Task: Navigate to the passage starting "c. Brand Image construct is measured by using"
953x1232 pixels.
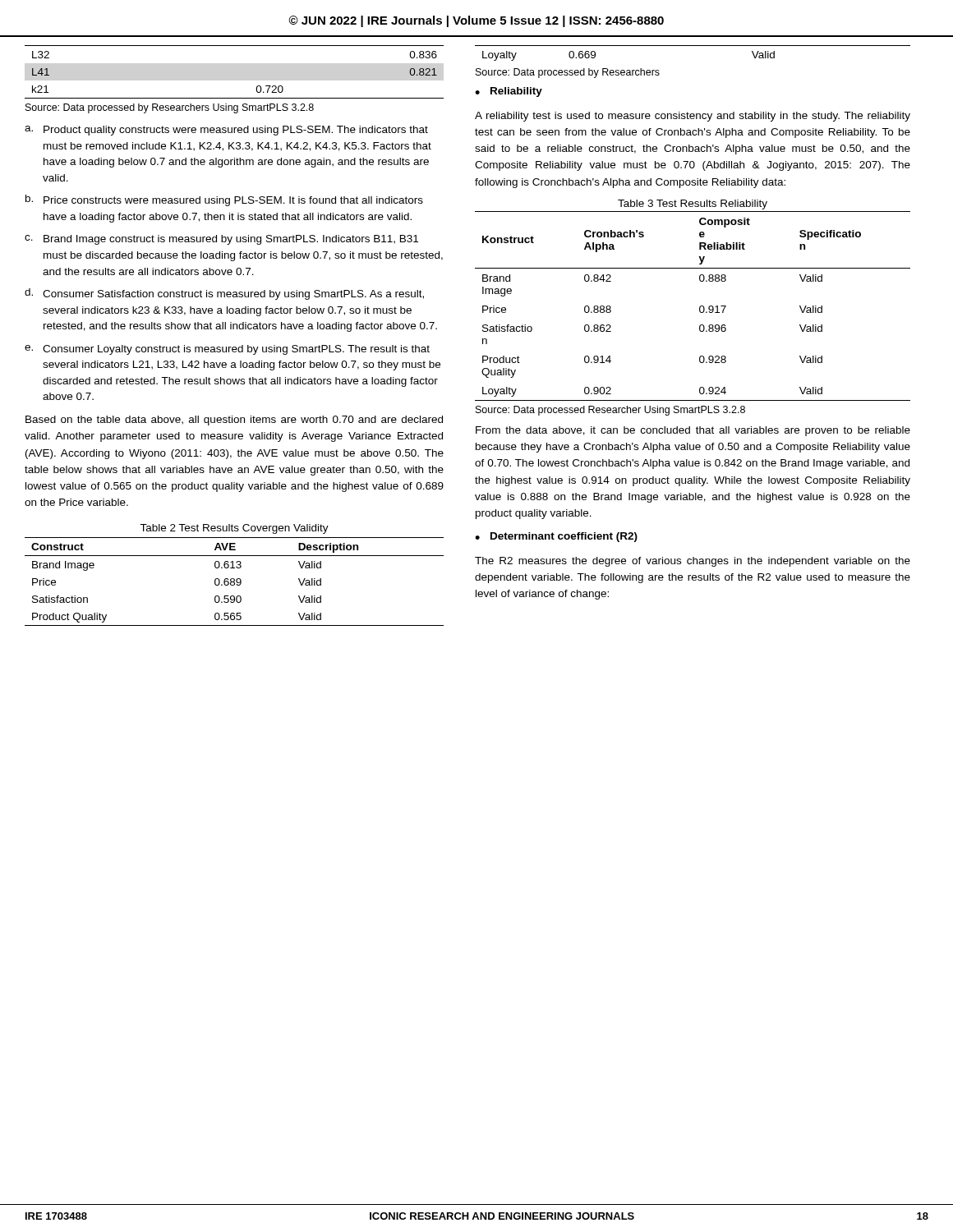Action: pos(234,255)
